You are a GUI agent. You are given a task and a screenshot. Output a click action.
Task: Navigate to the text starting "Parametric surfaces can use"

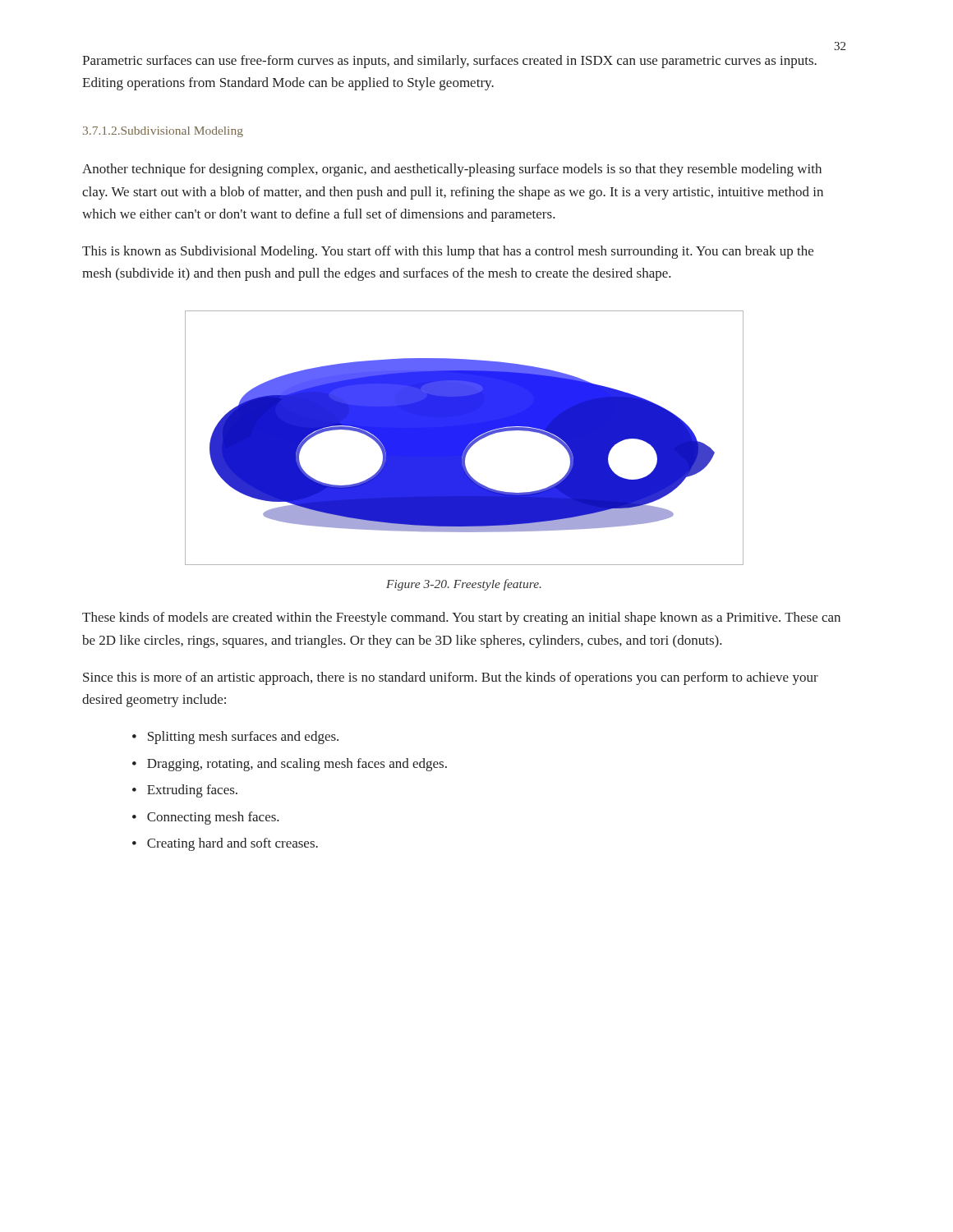(450, 72)
